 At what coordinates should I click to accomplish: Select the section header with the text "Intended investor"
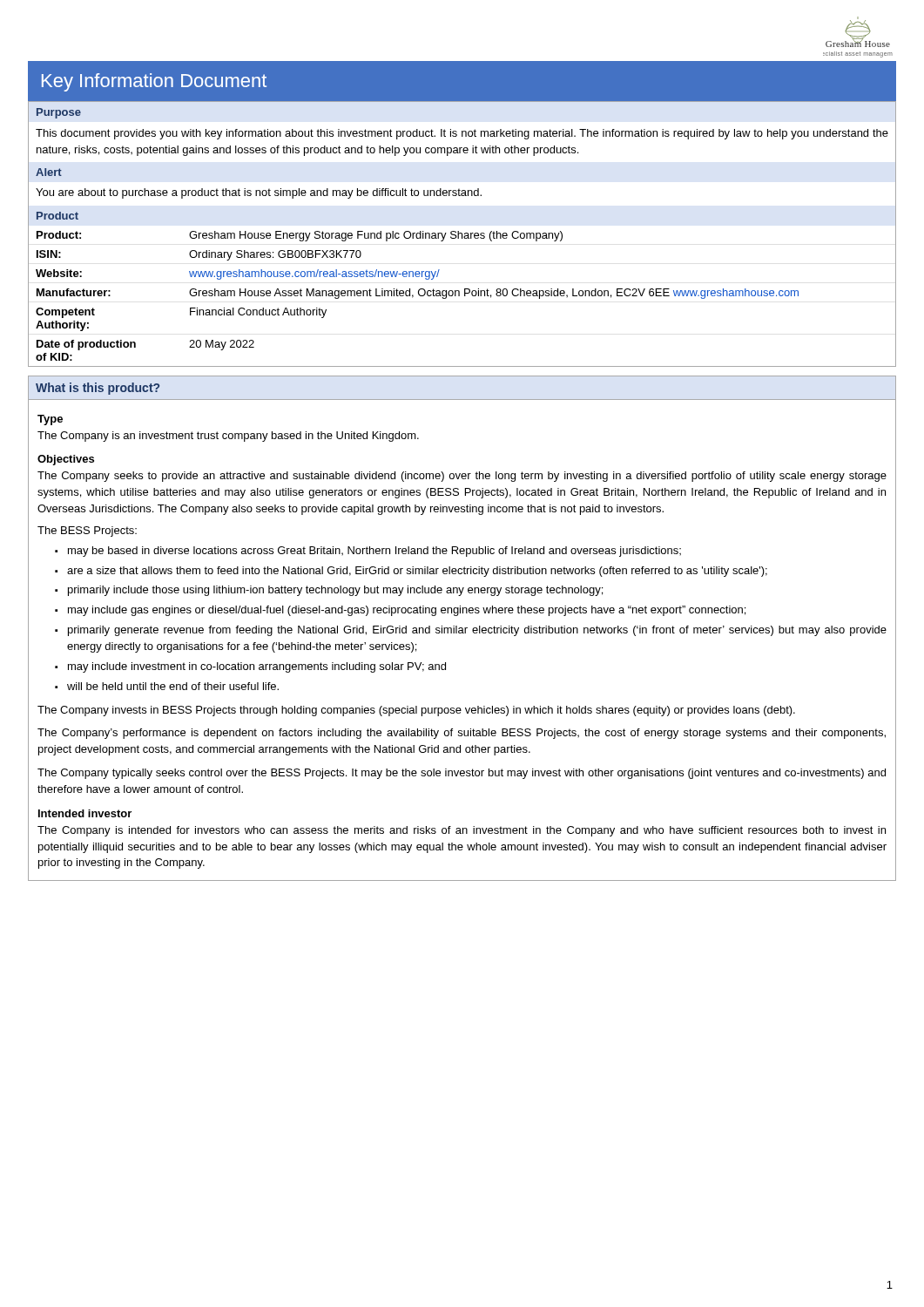[85, 813]
